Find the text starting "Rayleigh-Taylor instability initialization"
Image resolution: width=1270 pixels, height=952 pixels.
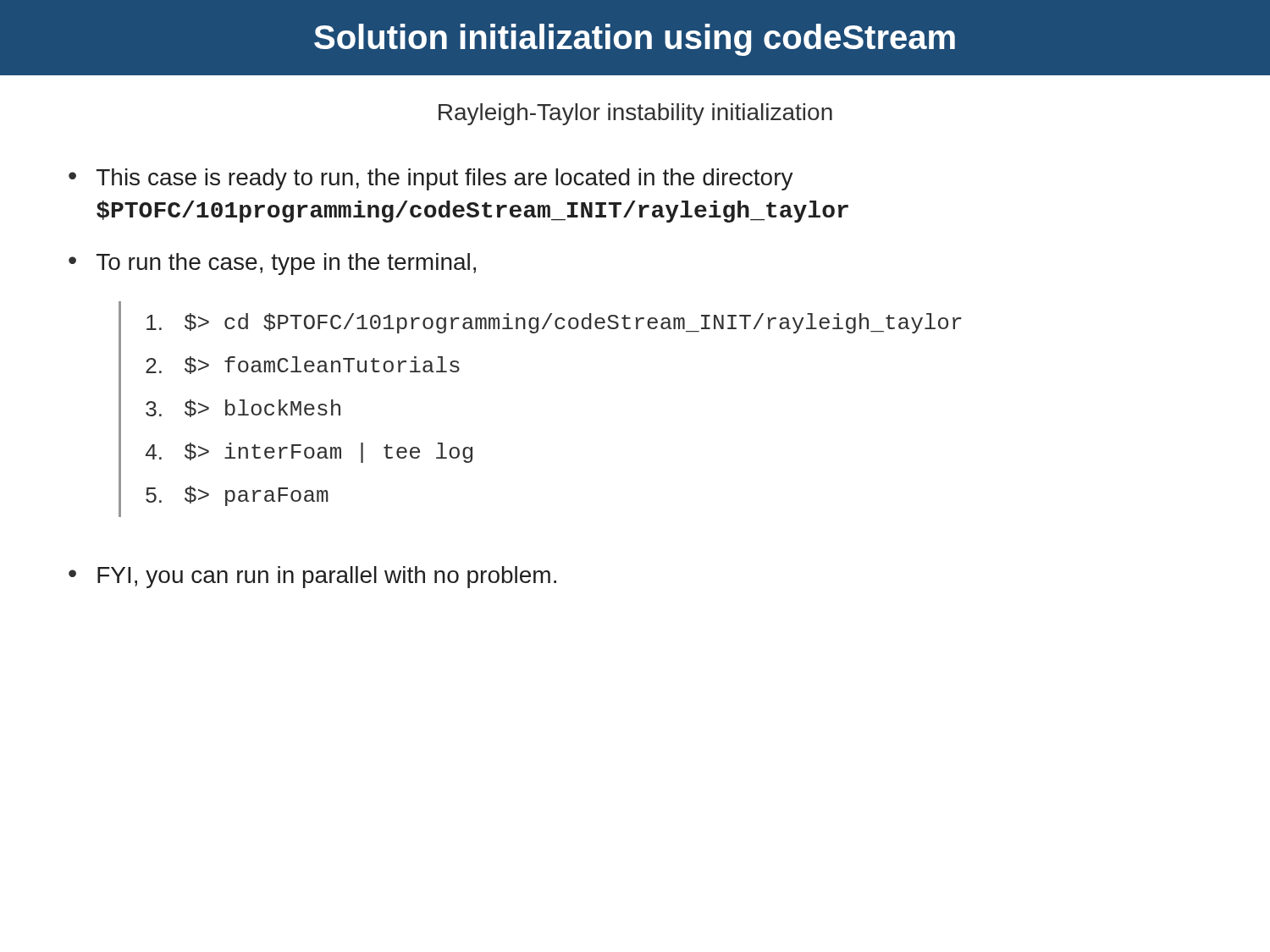pos(635,112)
